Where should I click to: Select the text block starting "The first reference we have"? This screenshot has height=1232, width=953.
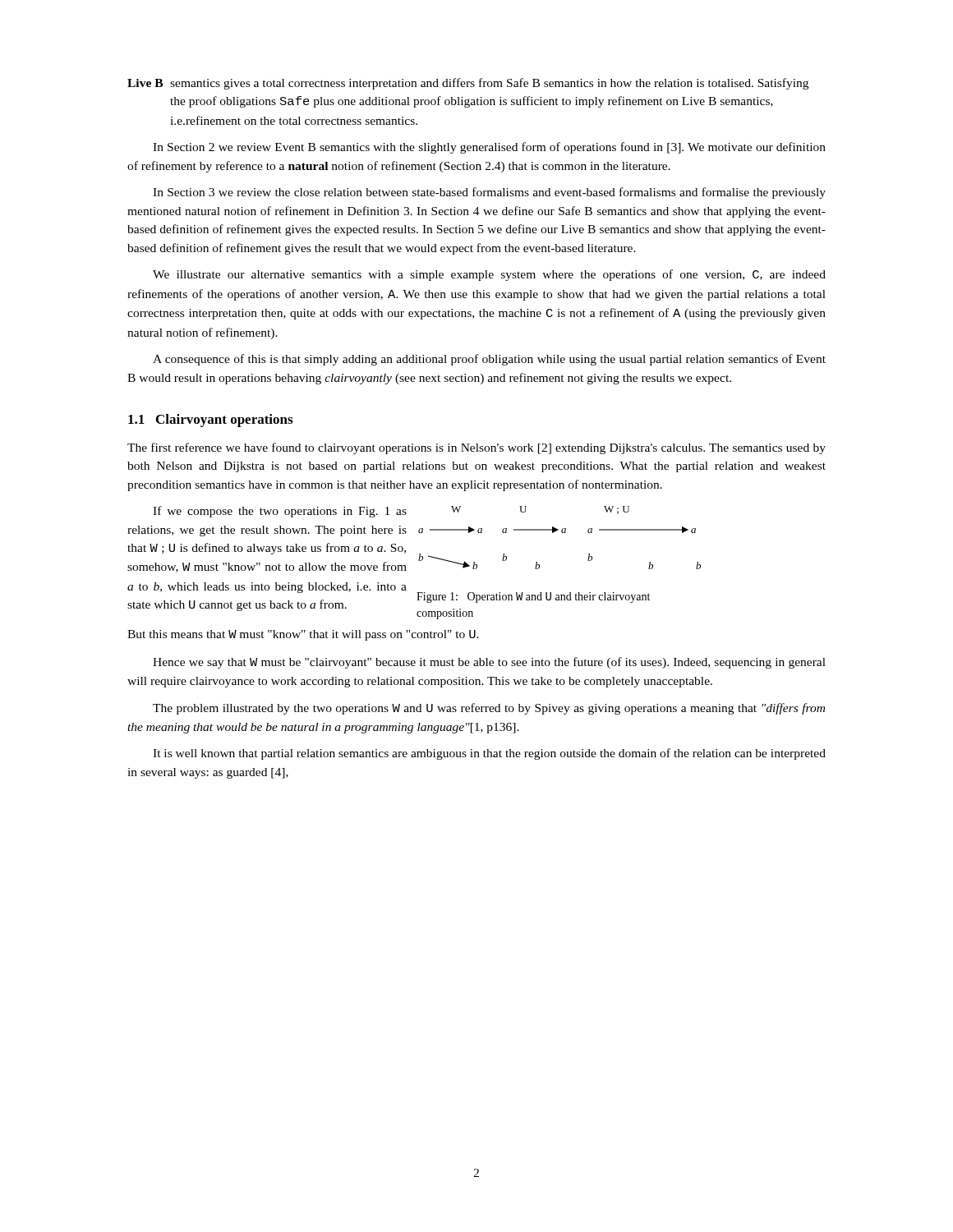(476, 466)
